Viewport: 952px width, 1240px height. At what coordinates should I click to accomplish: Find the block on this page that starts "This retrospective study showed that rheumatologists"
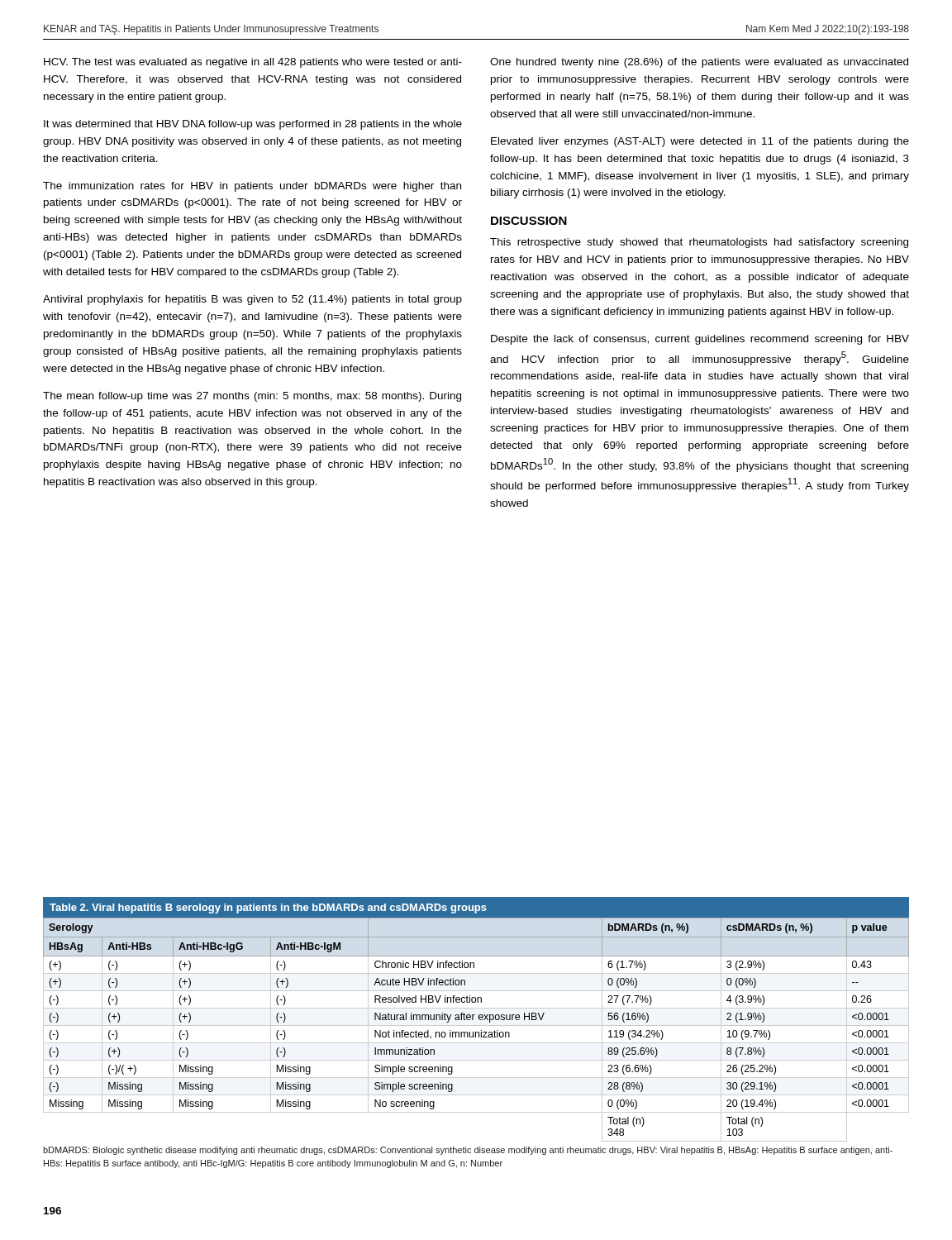pos(700,277)
